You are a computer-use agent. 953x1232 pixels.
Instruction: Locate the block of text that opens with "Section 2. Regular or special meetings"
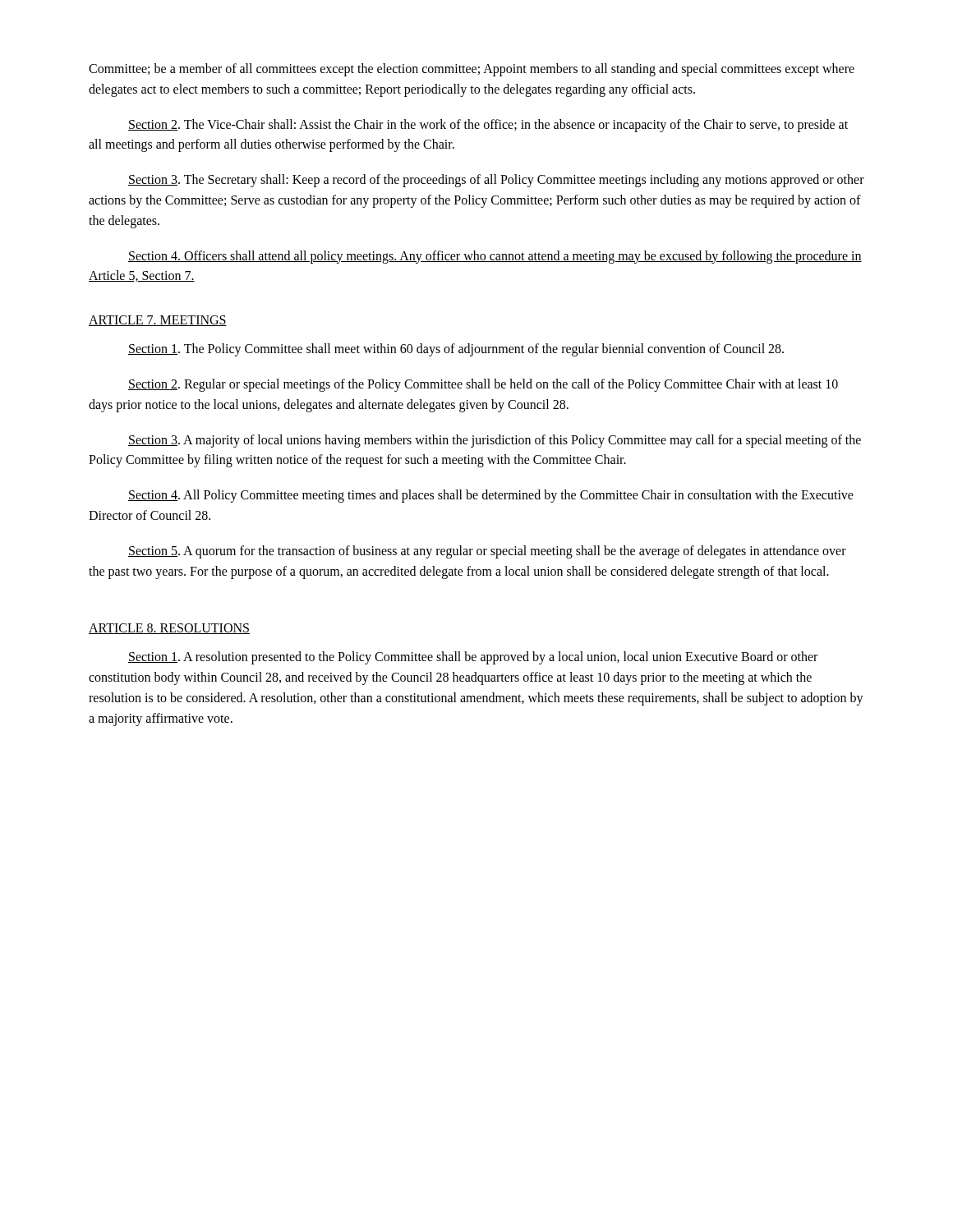coord(463,394)
